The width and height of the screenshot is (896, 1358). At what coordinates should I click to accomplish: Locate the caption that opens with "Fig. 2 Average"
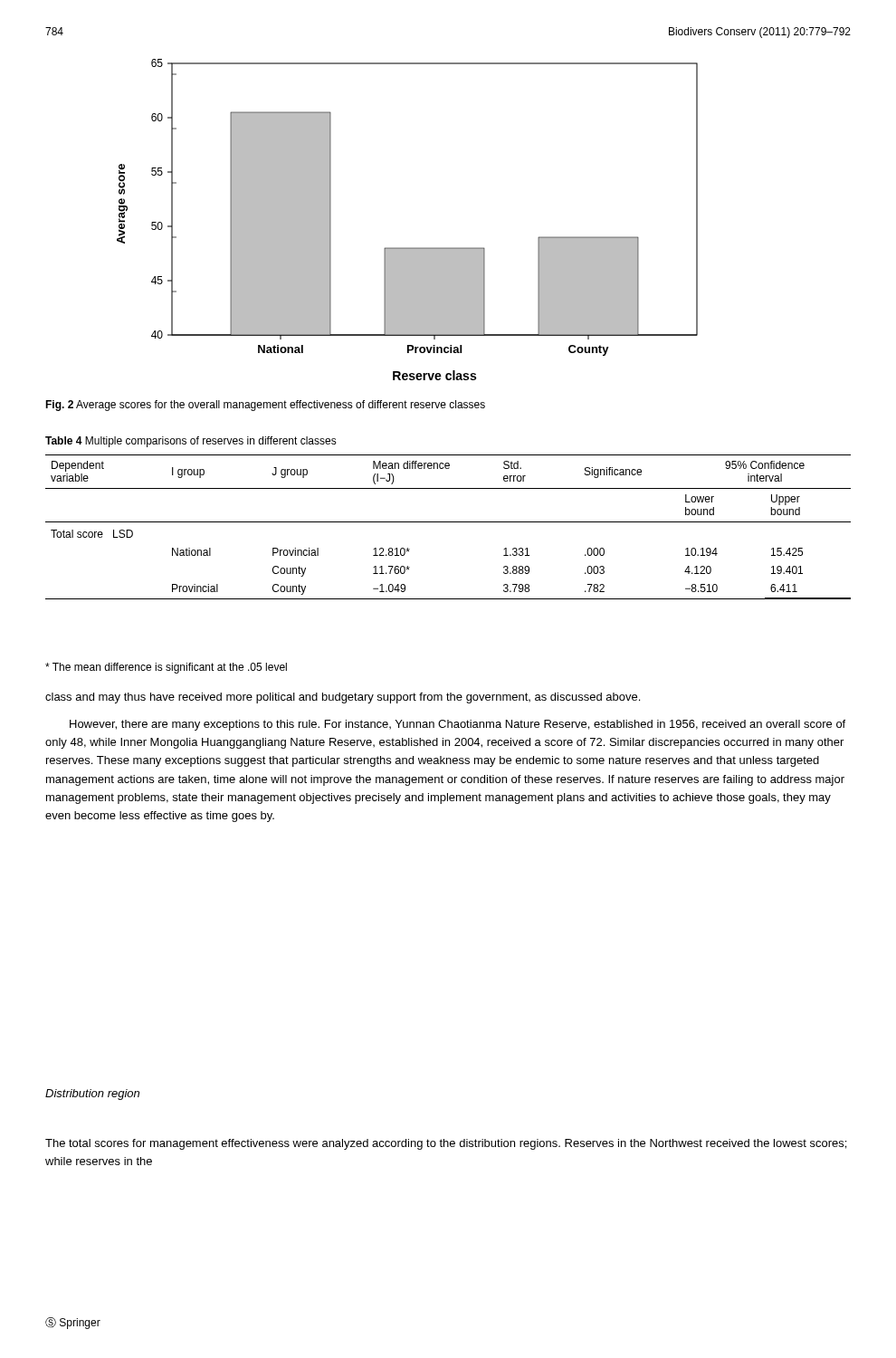tap(265, 405)
